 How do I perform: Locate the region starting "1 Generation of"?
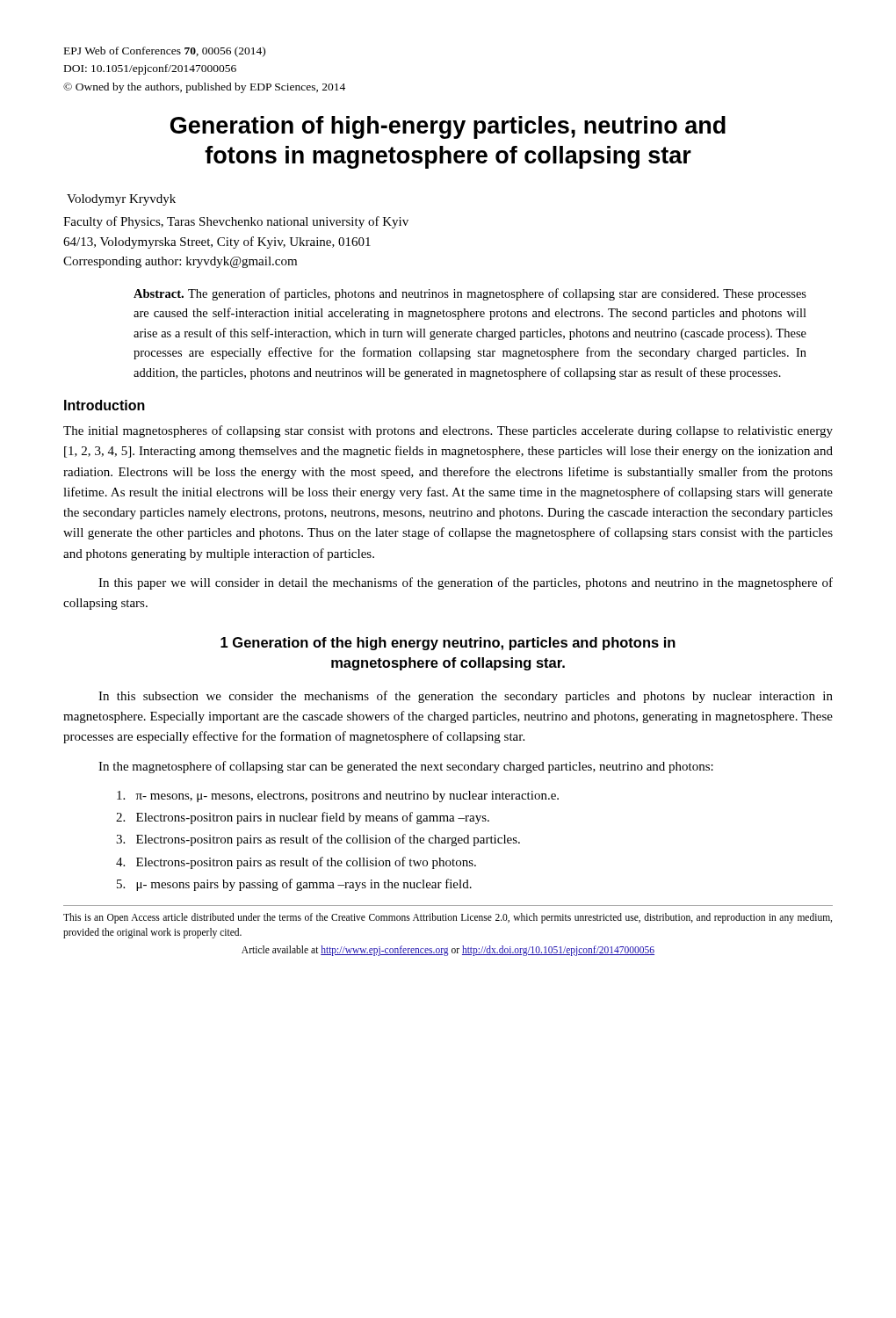(448, 652)
